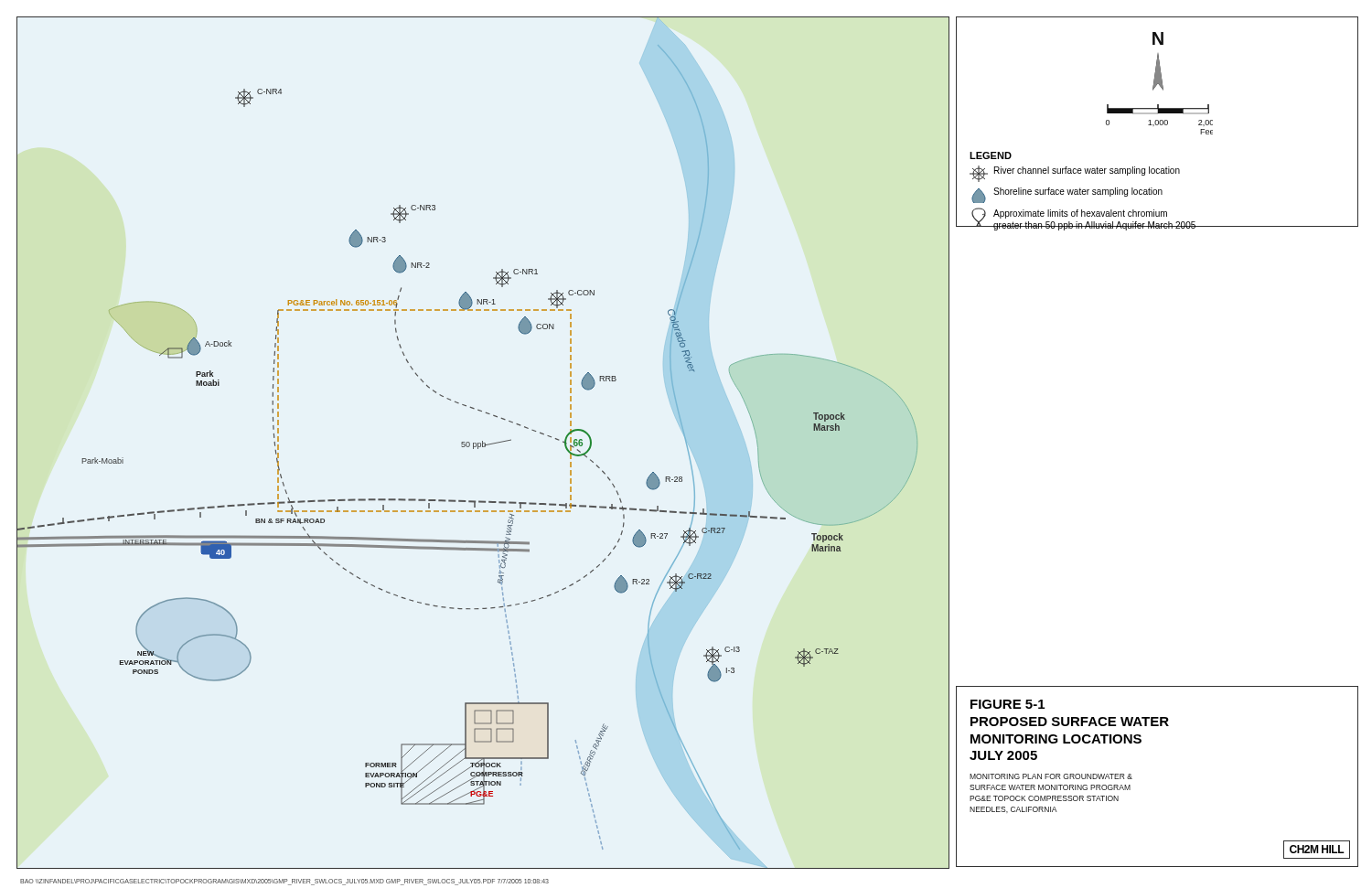Viewport: 1372px width, 888px height.
Task: Find the passage starting "River channel surface water sampling location"
Action: pyautogui.click(x=1075, y=174)
